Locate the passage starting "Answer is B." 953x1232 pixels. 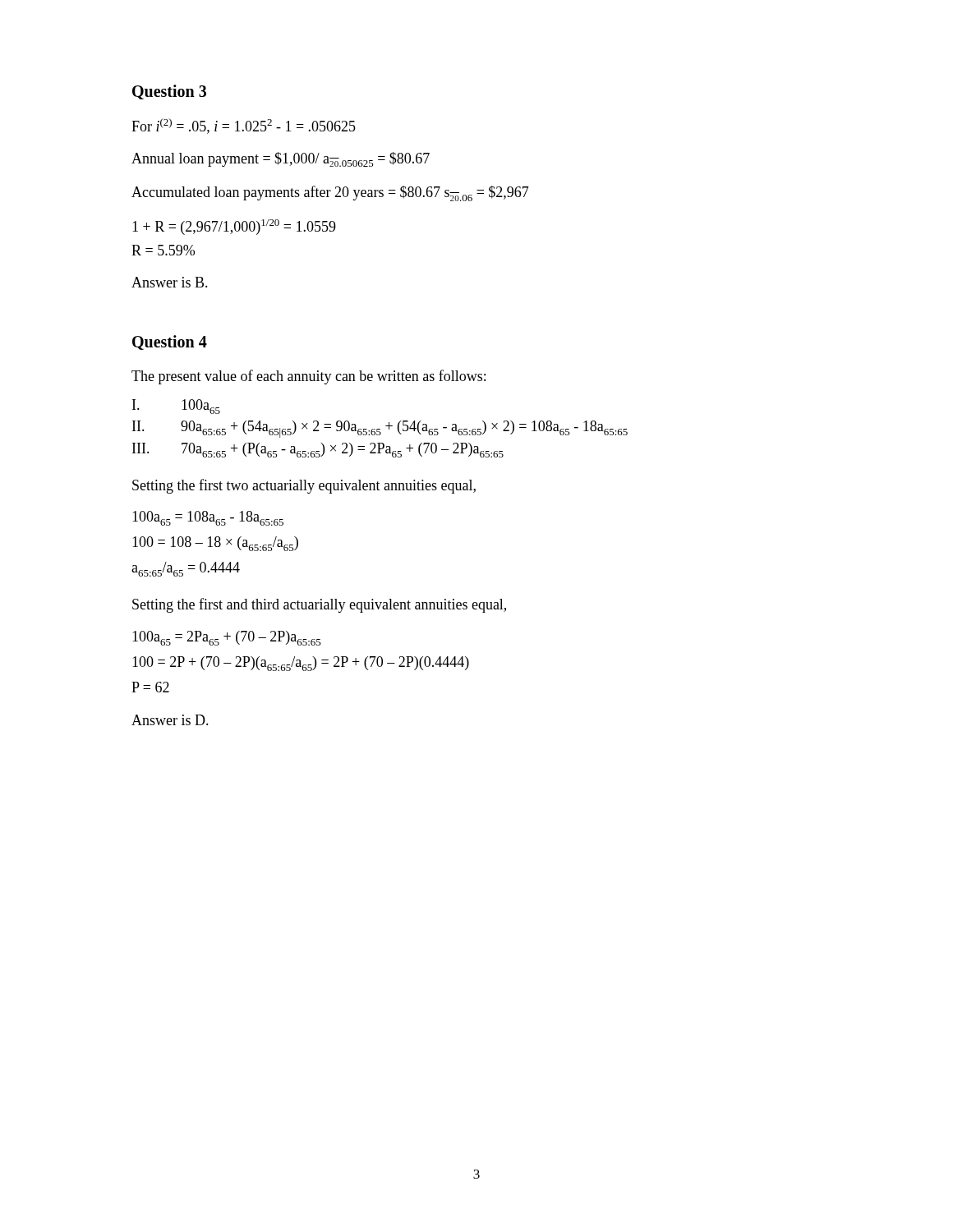point(170,283)
